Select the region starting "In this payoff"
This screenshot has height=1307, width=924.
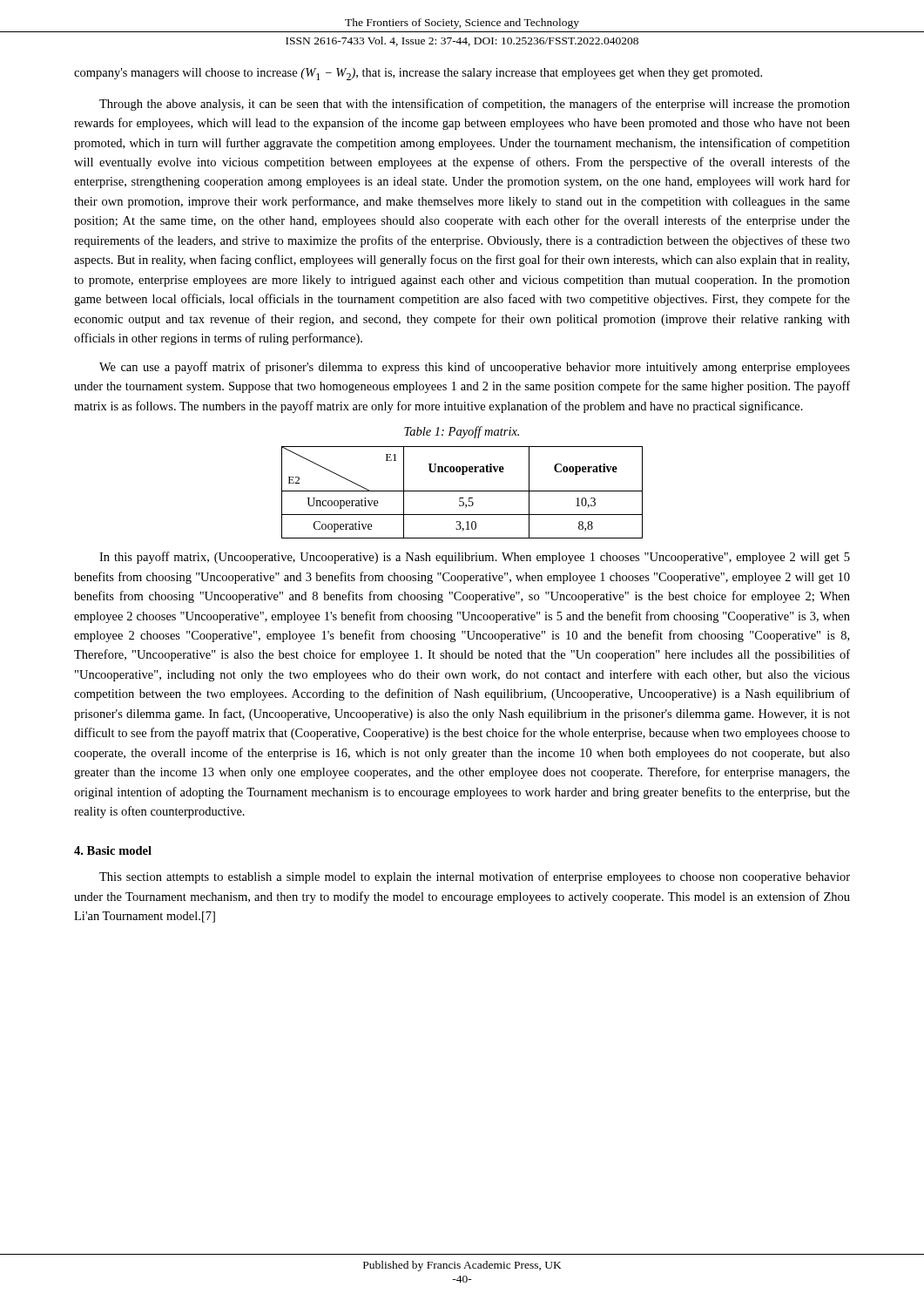coord(462,684)
